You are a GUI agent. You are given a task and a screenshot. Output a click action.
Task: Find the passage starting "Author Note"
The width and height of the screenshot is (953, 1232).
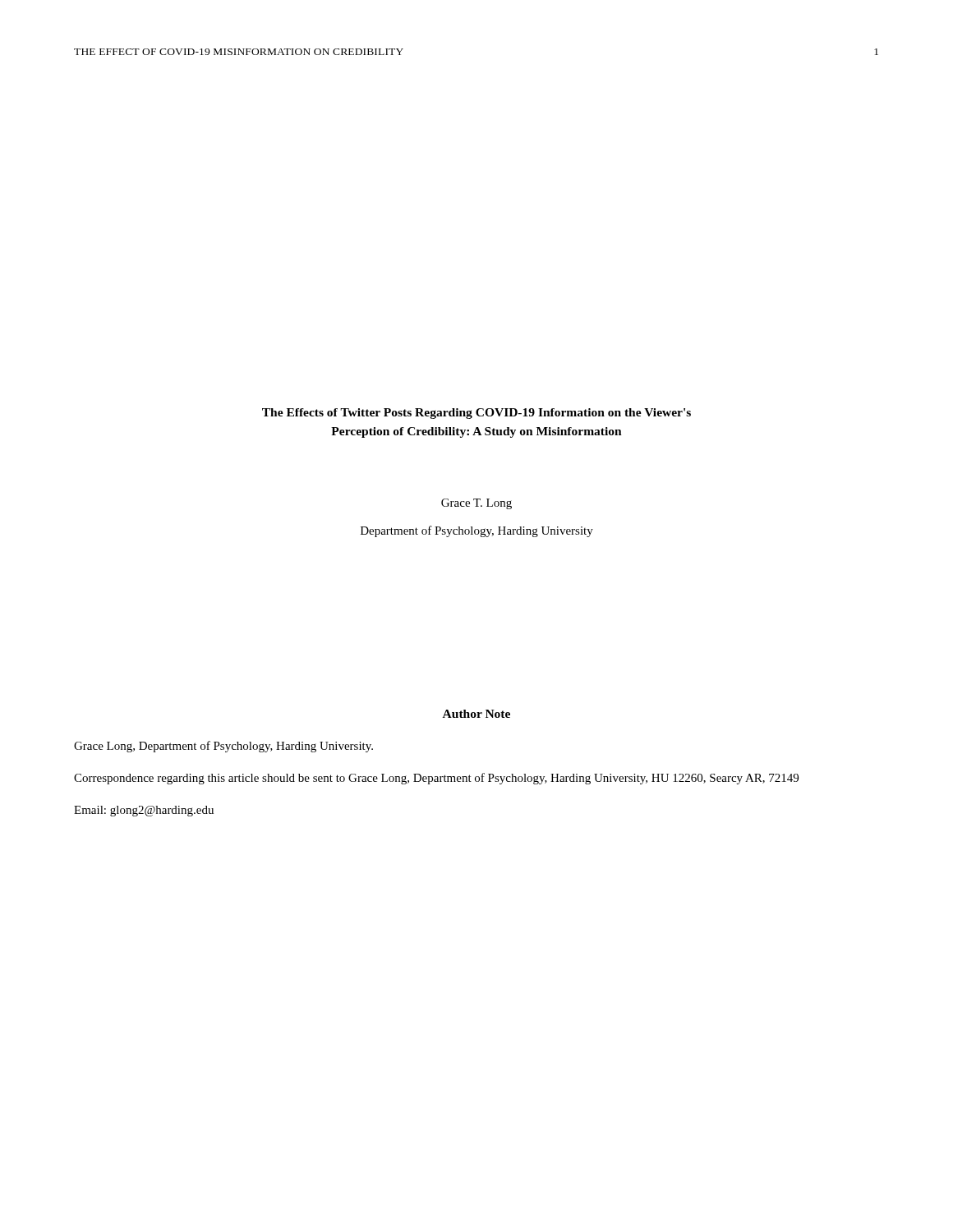tap(476, 713)
